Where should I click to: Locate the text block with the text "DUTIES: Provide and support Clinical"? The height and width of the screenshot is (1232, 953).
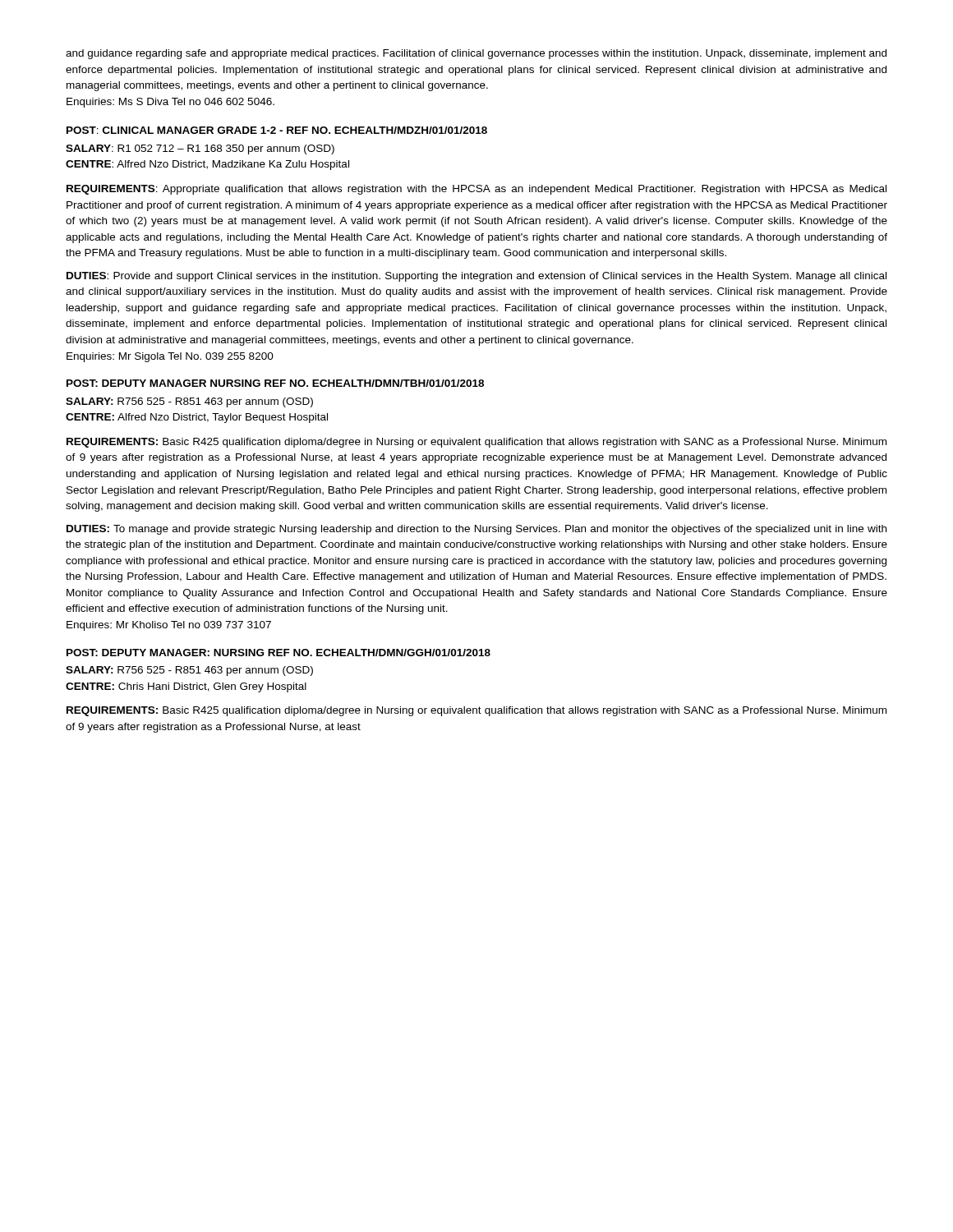click(x=476, y=316)
